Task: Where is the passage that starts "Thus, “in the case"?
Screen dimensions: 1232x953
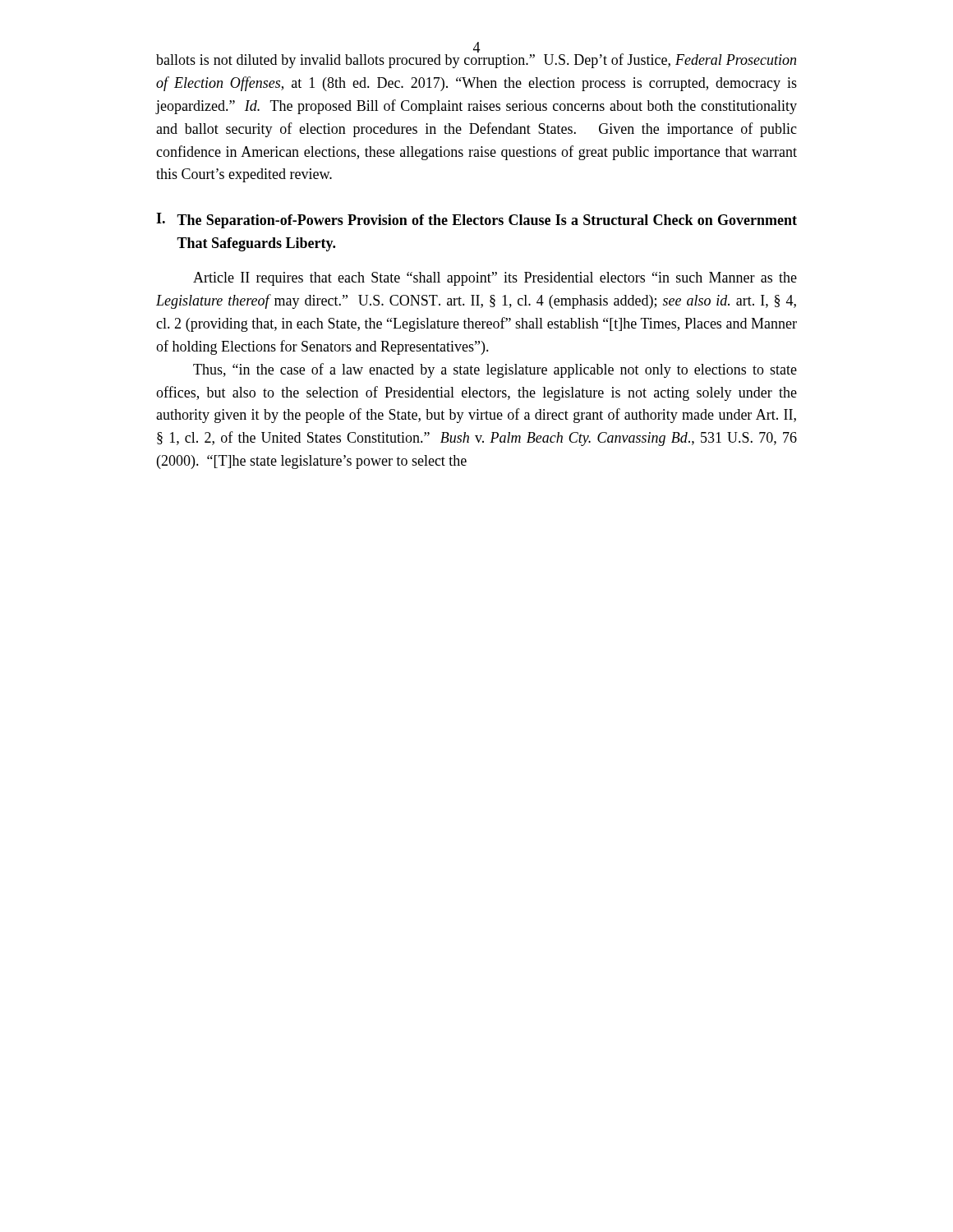Action: point(476,416)
